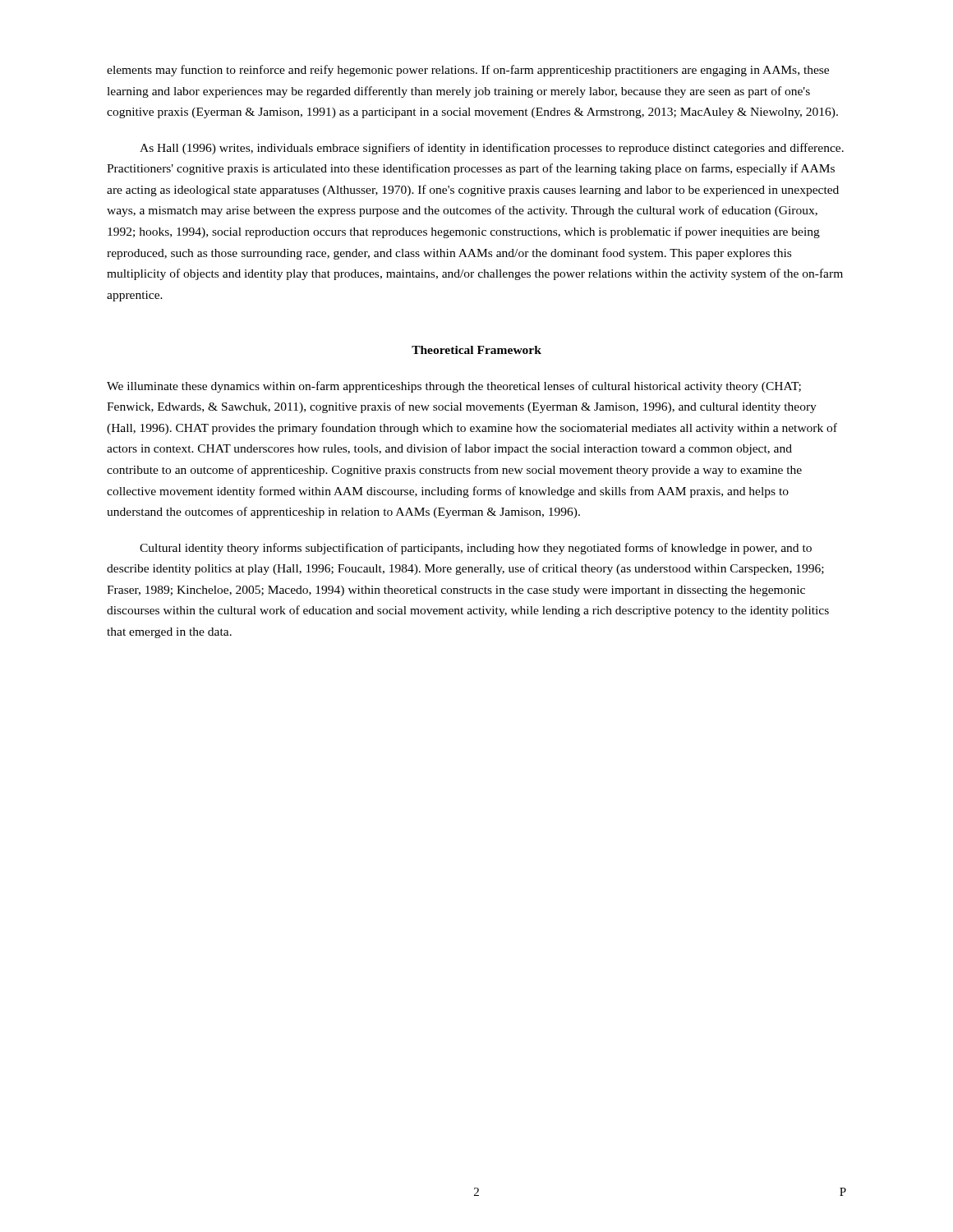Point to the block starting "As Hall (1996) writes,"
This screenshot has width=953, height=1232.
pyautogui.click(x=476, y=221)
